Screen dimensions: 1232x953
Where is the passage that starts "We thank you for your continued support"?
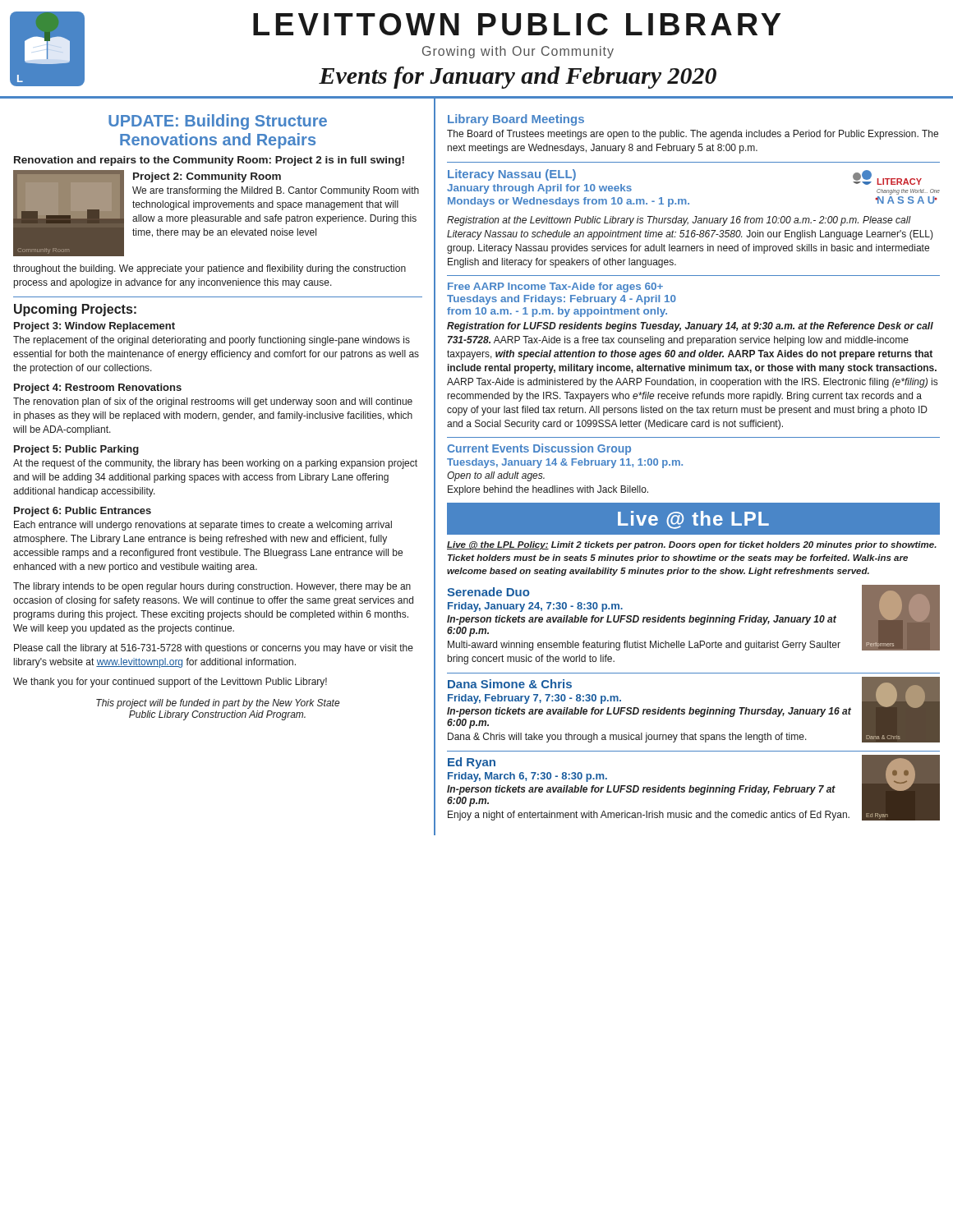coord(170,682)
